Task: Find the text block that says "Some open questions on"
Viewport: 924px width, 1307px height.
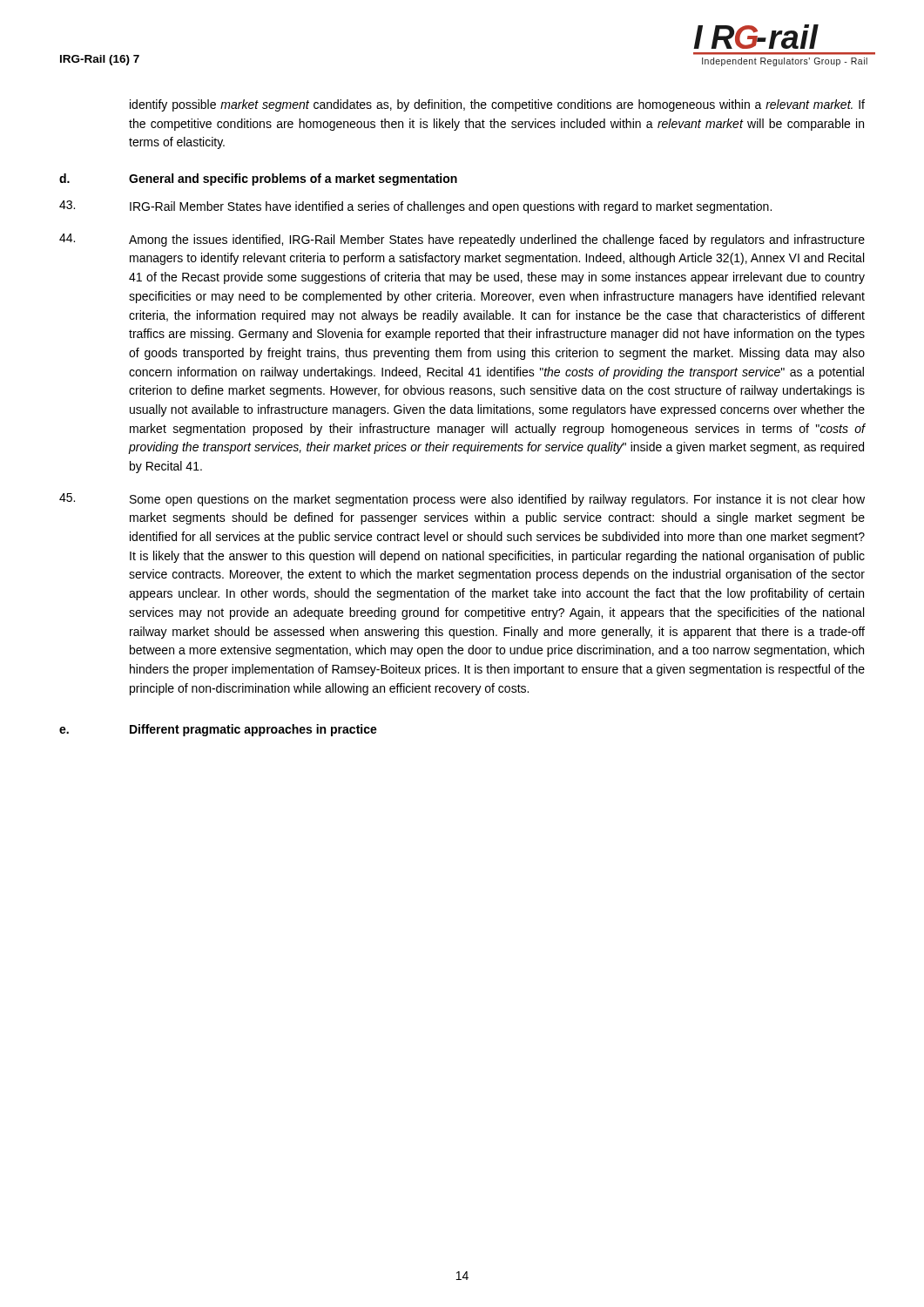Action: [x=462, y=594]
